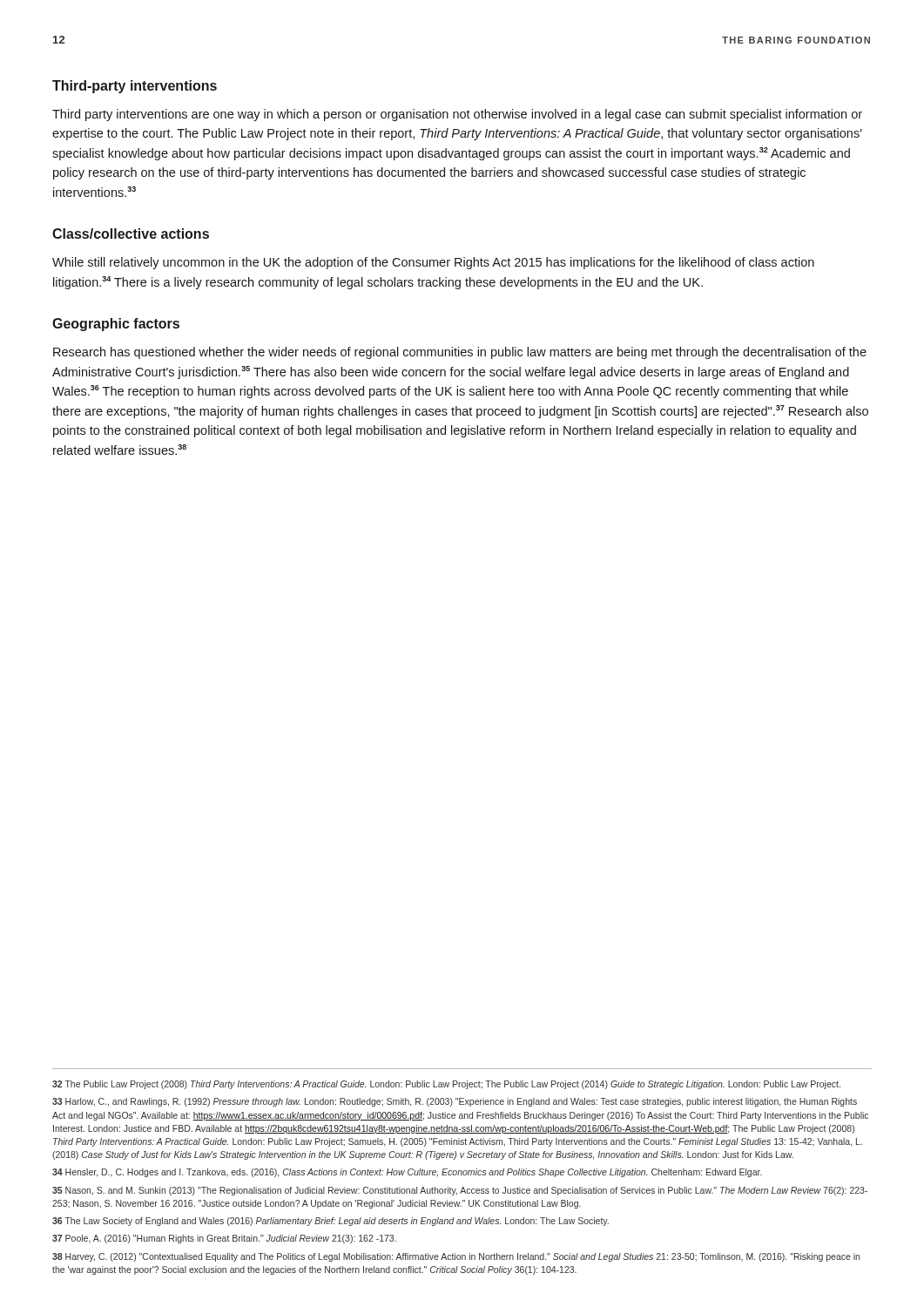Point to the block beginning "37 Poole, A. (2016)"
Image resolution: width=924 pixels, height=1307 pixels.
[x=225, y=1239]
